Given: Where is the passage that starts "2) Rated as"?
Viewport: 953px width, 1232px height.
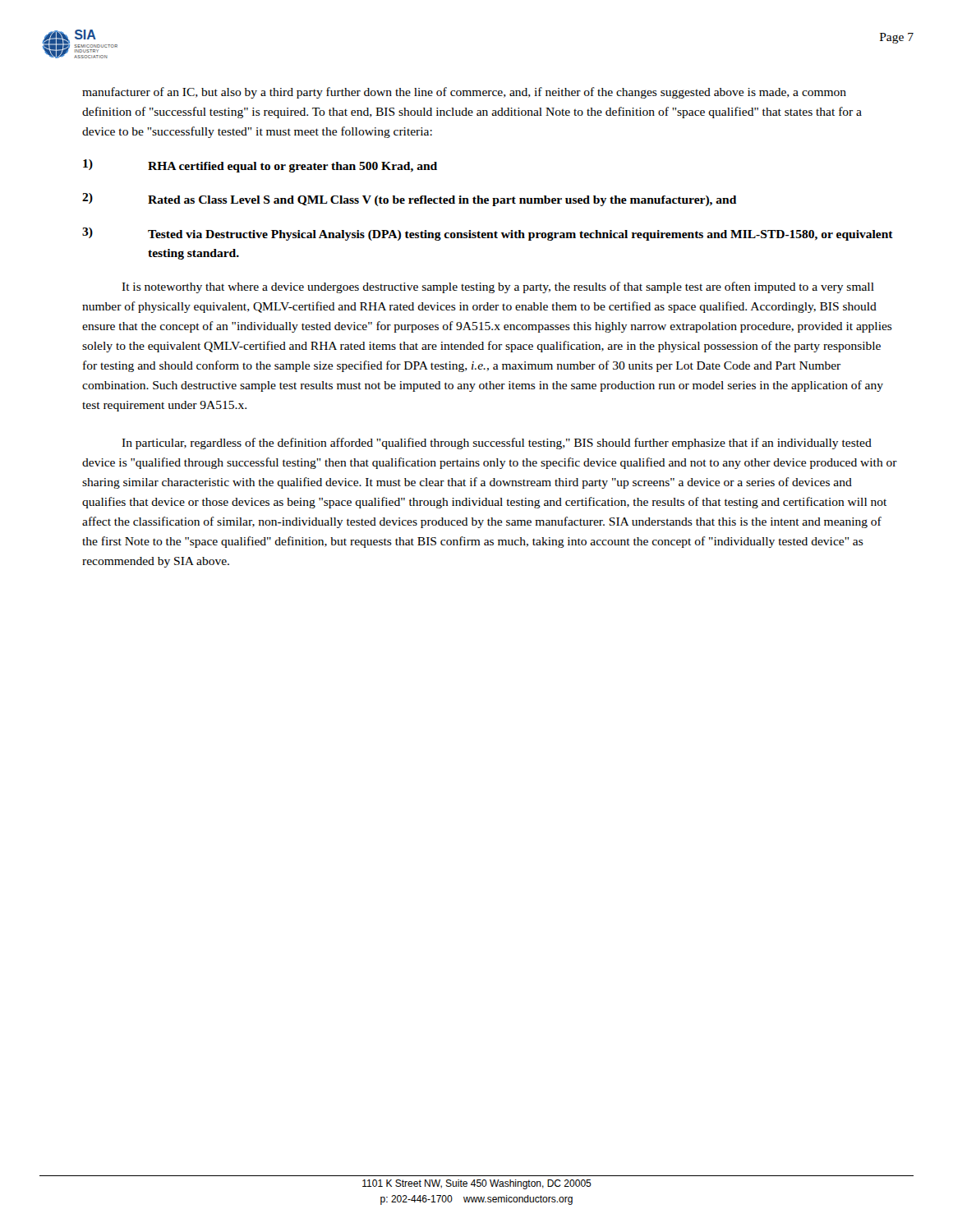Looking at the screenshot, I should tap(490, 200).
